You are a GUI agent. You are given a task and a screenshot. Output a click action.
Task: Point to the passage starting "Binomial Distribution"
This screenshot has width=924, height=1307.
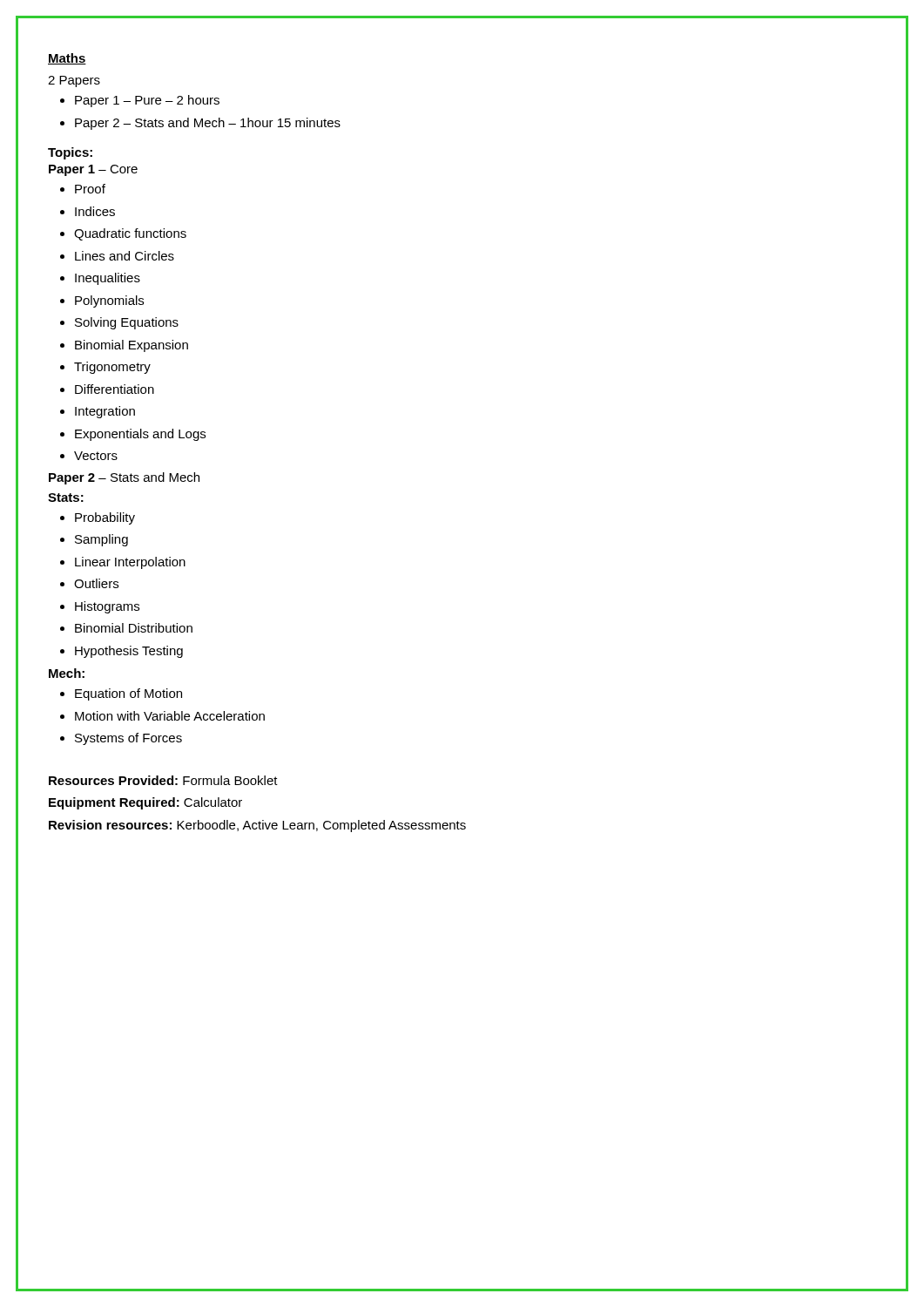(134, 628)
